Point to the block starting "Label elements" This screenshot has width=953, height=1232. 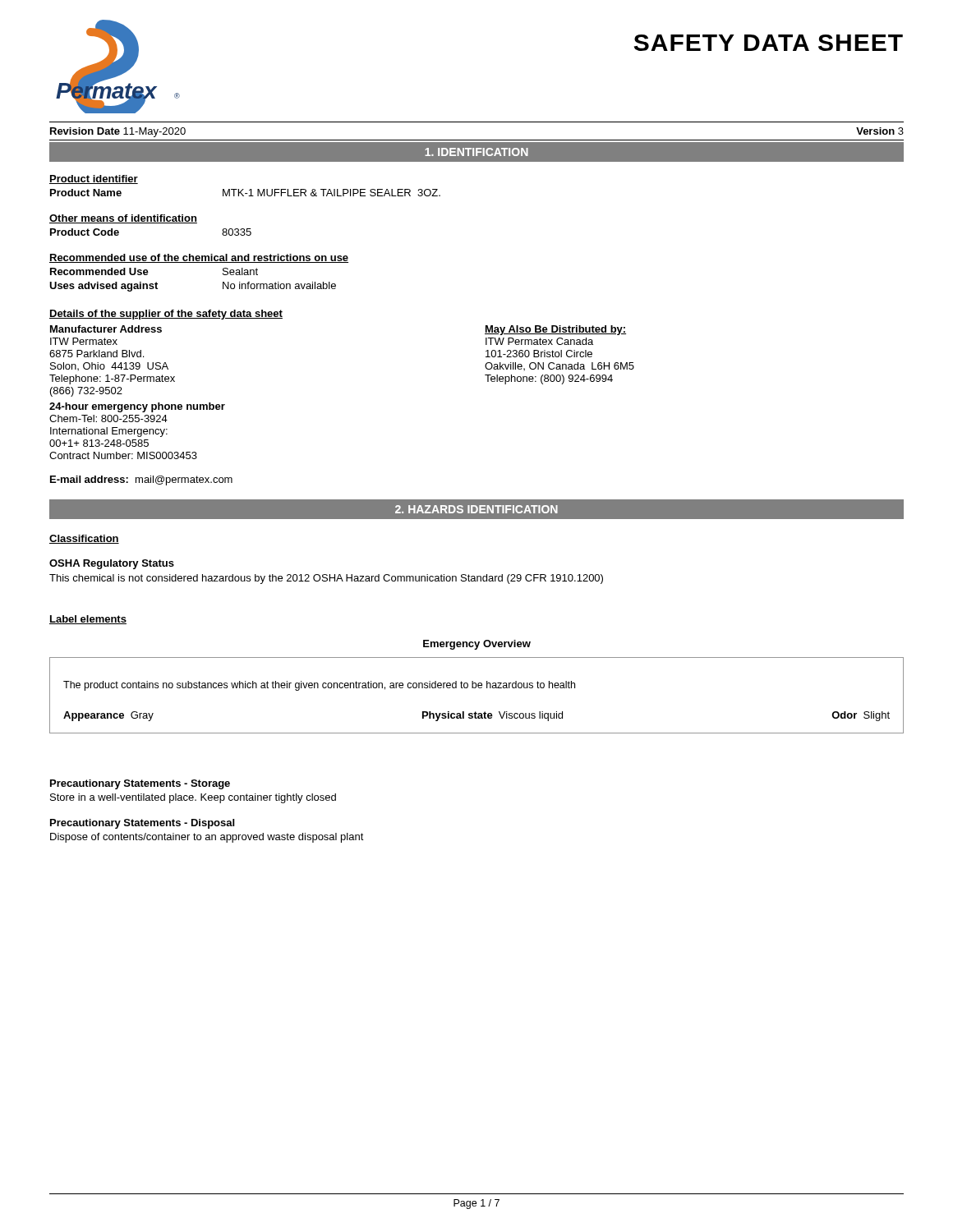(x=88, y=619)
